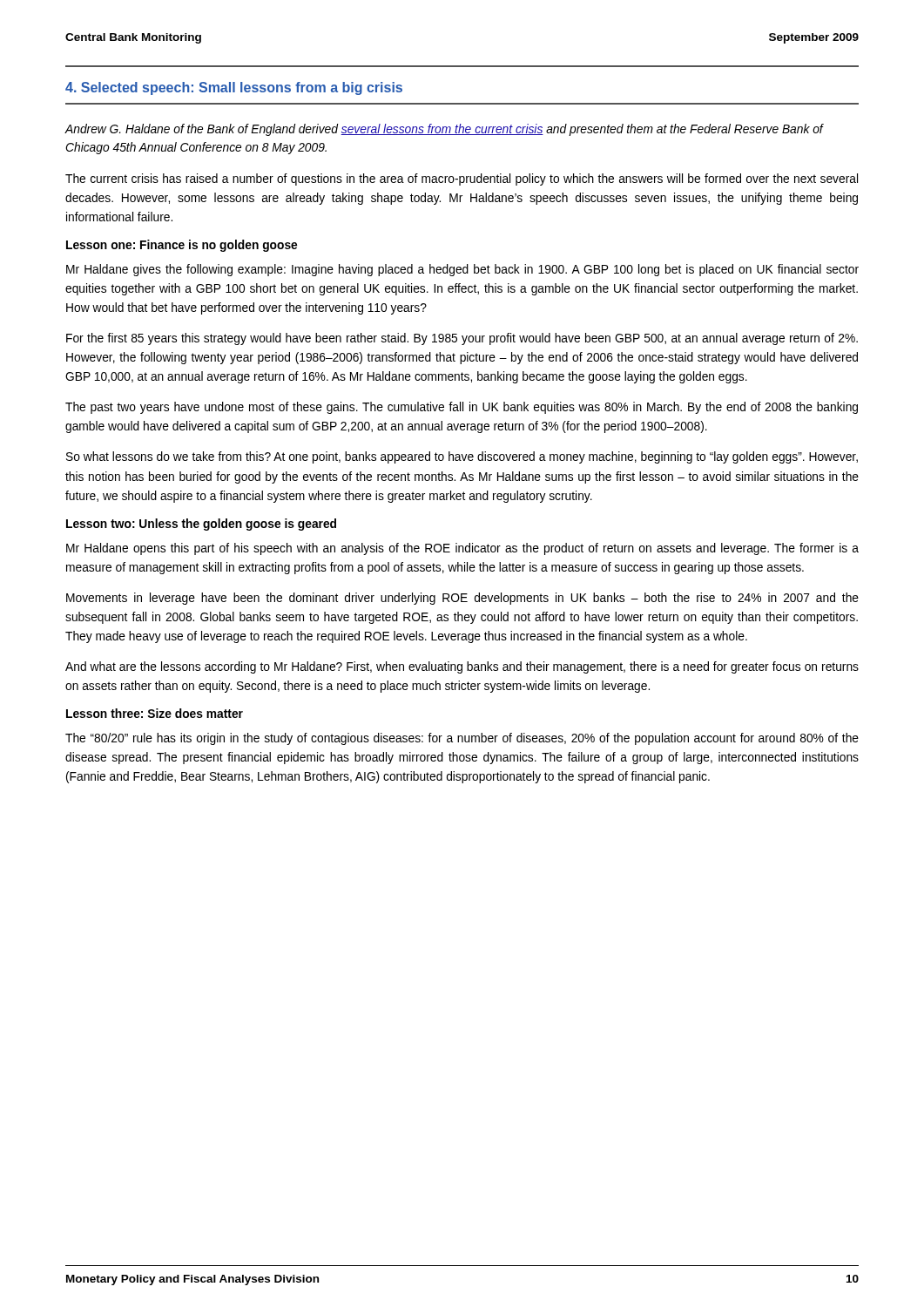Find the text block that says "The “80/20” rule has its origin"
Image resolution: width=924 pixels, height=1307 pixels.
462,758
